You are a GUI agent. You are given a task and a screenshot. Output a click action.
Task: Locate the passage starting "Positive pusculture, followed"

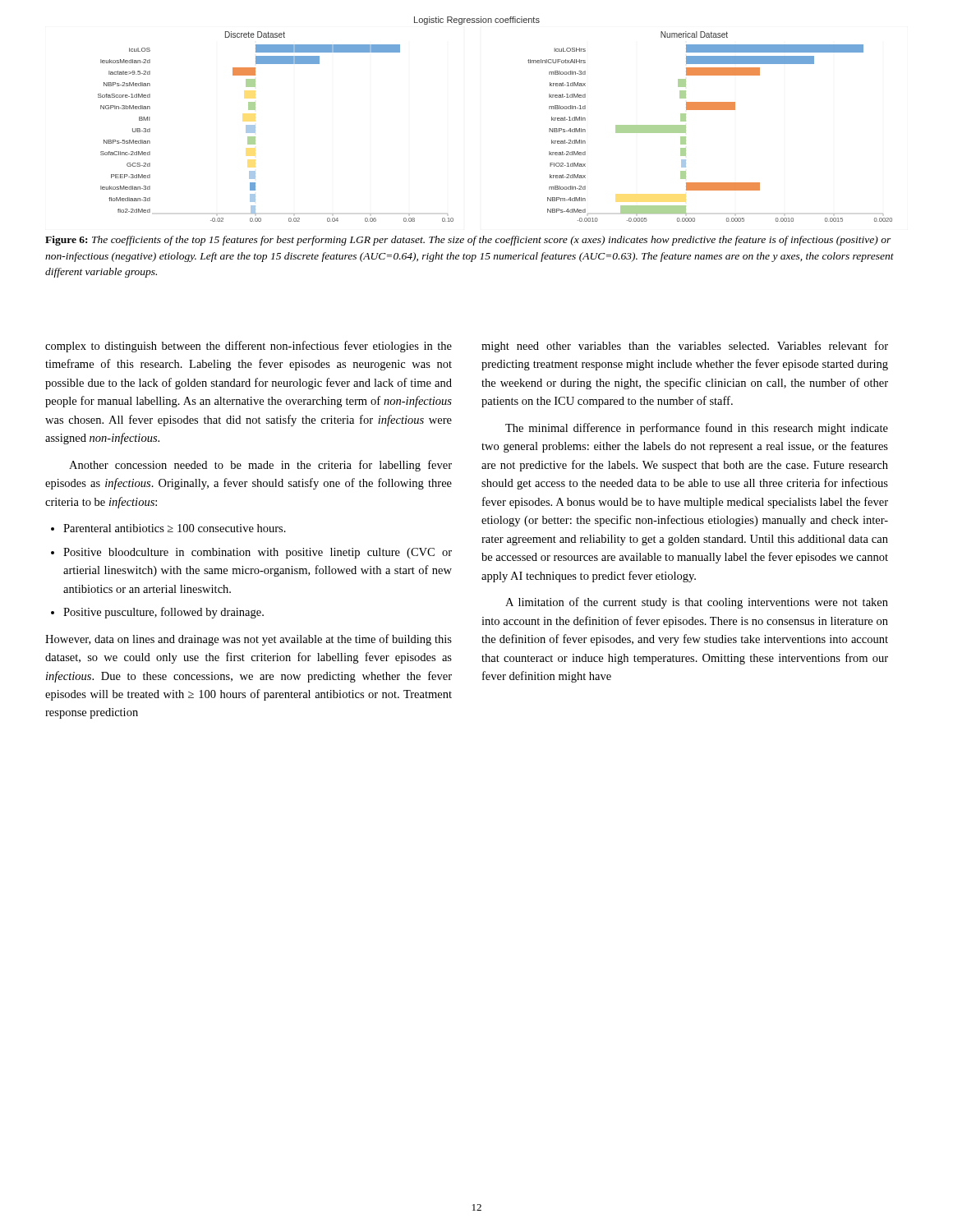click(258, 612)
